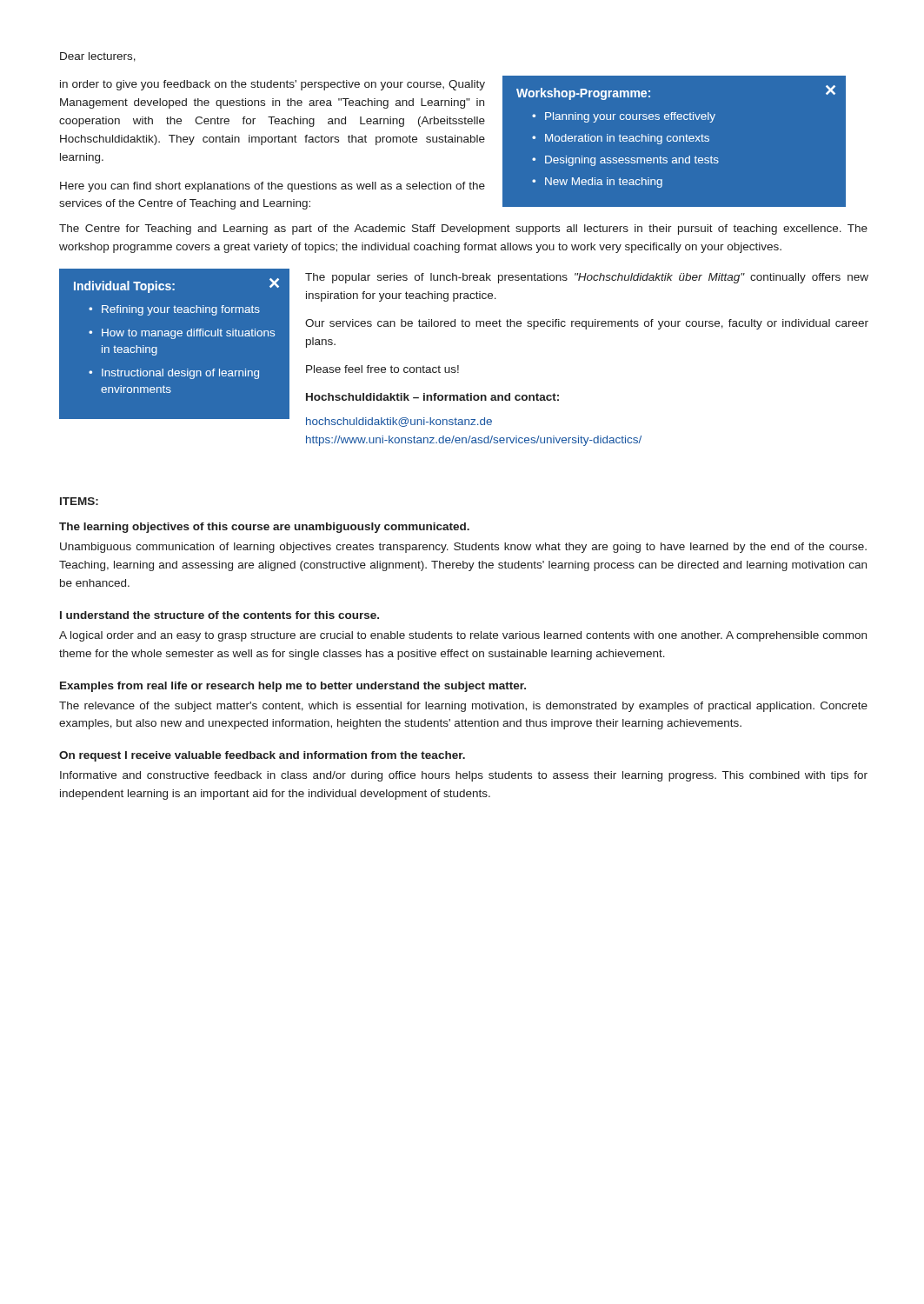The height and width of the screenshot is (1304, 924).
Task: Find the element starting "Unambiguous communication of"
Action: pos(463,565)
